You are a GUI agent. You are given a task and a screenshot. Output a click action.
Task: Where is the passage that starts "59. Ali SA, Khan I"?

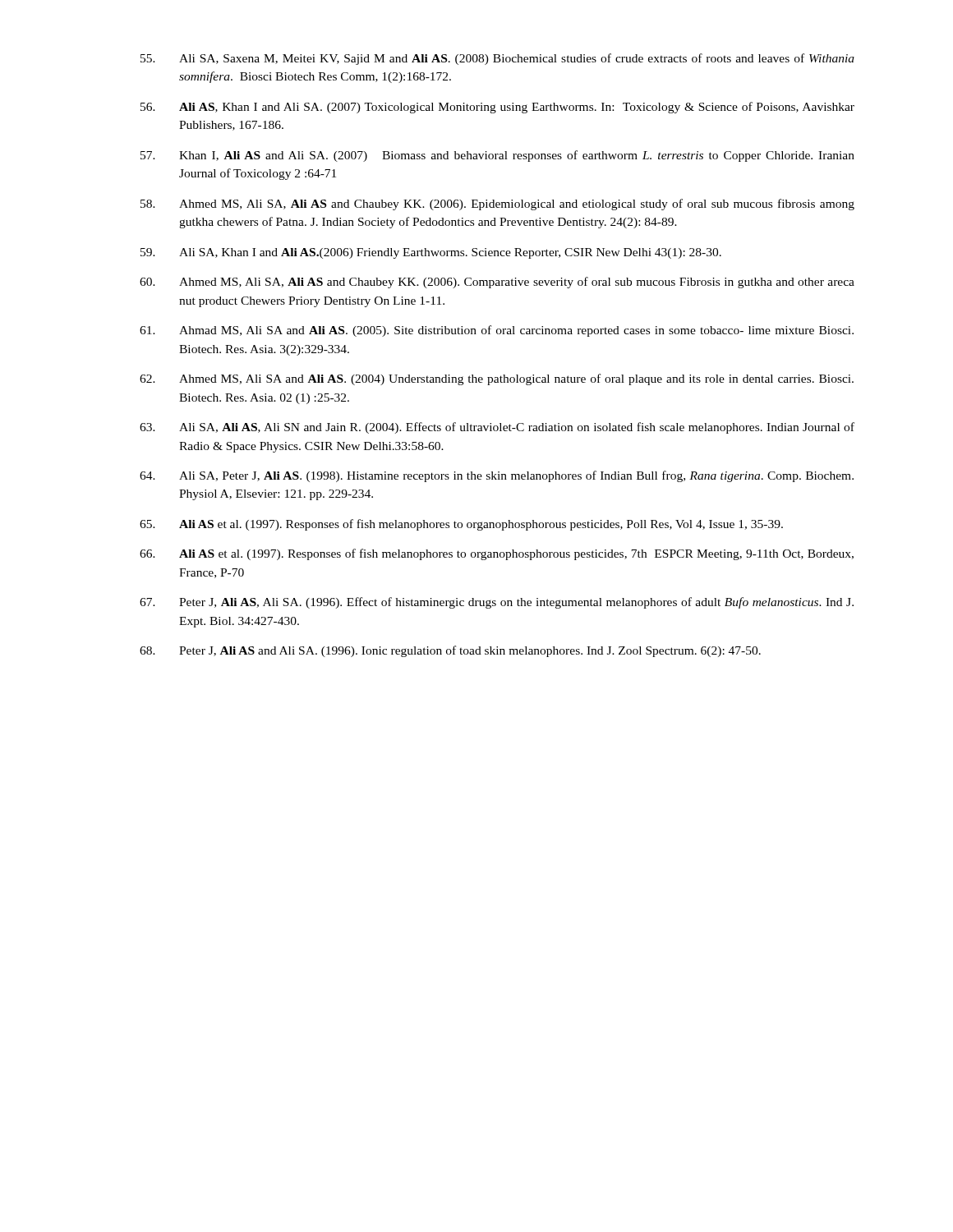497,252
